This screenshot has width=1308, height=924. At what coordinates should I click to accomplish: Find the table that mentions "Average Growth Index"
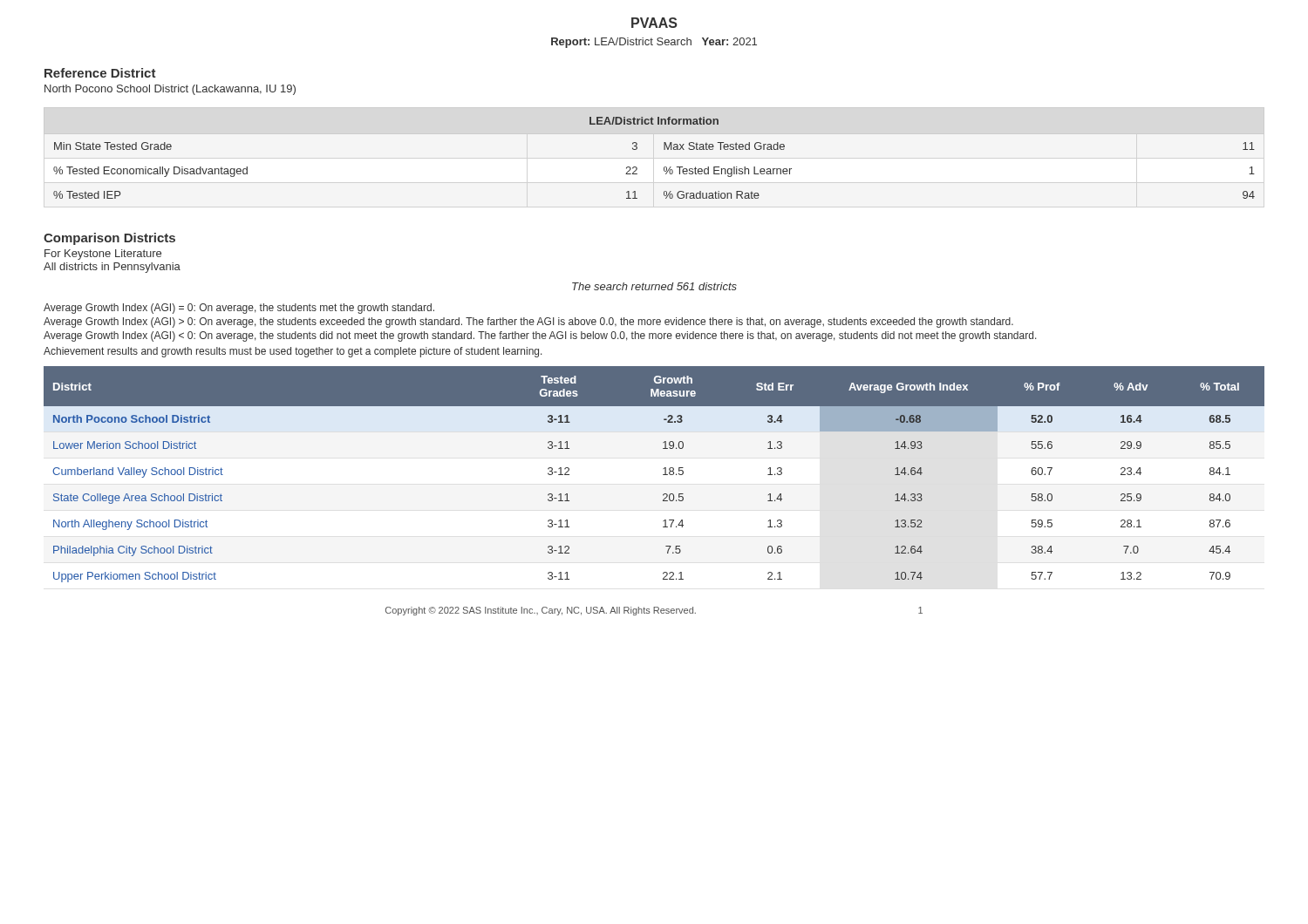tap(654, 478)
